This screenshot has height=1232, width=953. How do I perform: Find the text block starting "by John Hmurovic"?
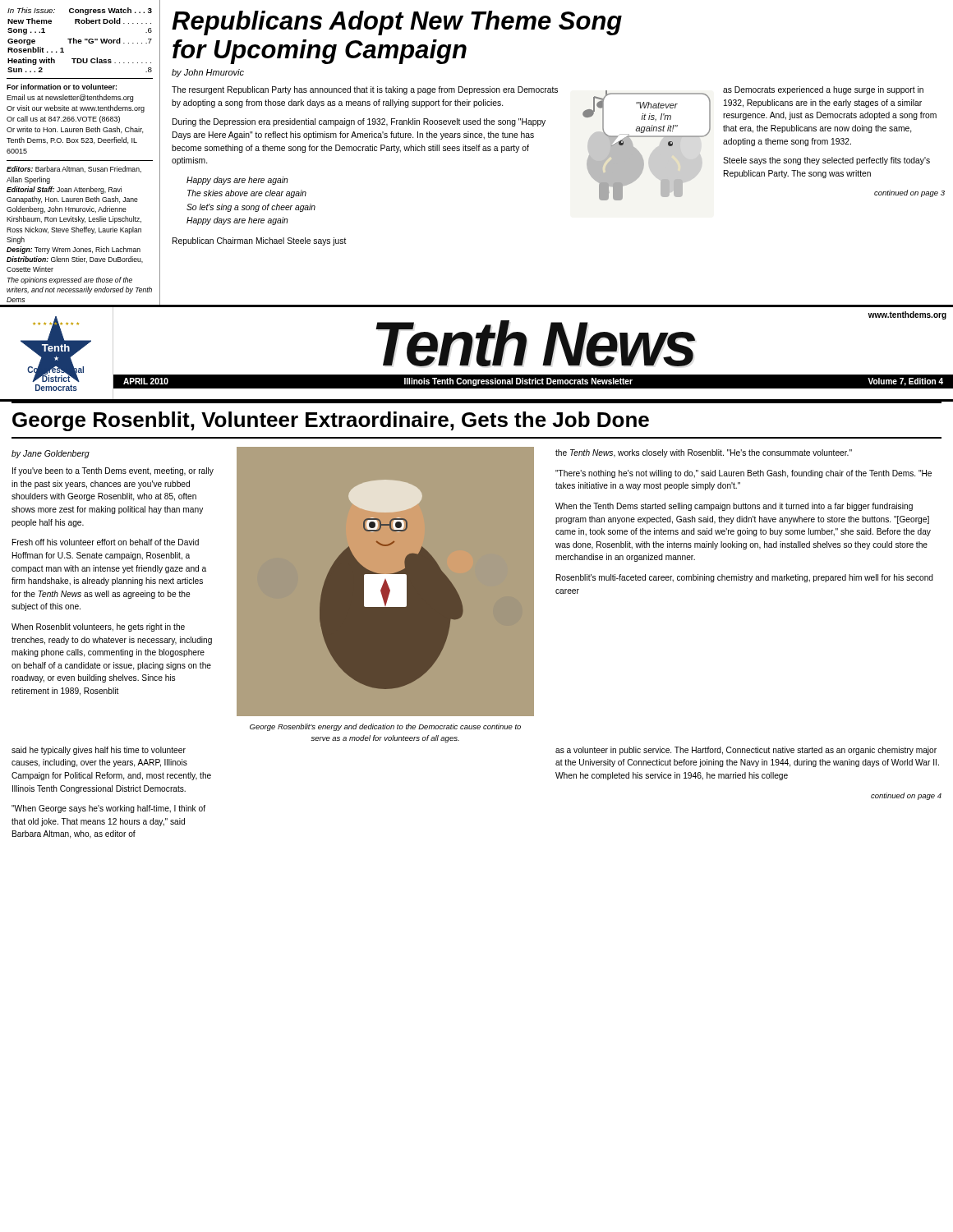pos(208,72)
